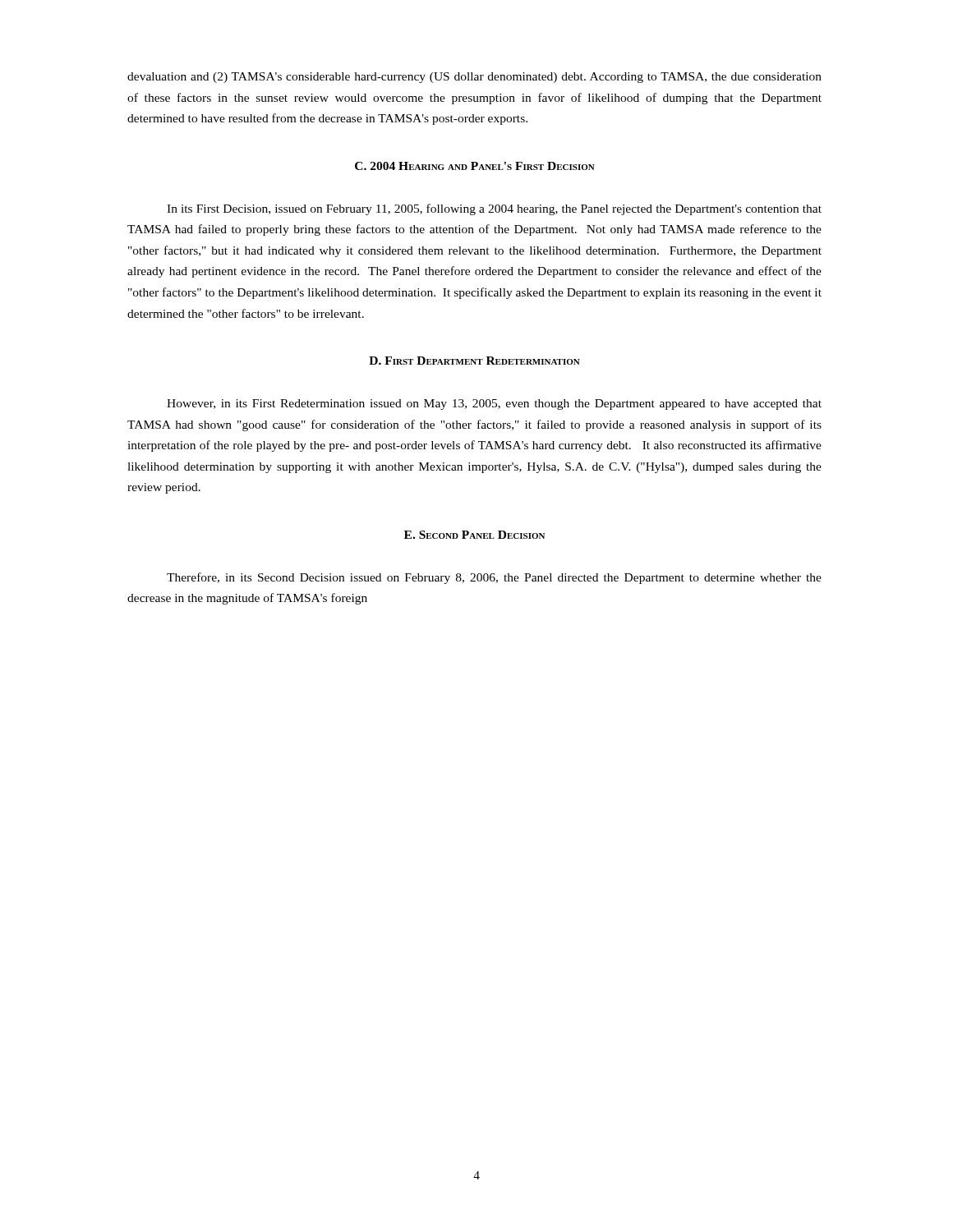Viewport: 953px width, 1232px height.
Task: Locate the text block containing "However, in its First Redetermination issued on"
Action: 474,445
